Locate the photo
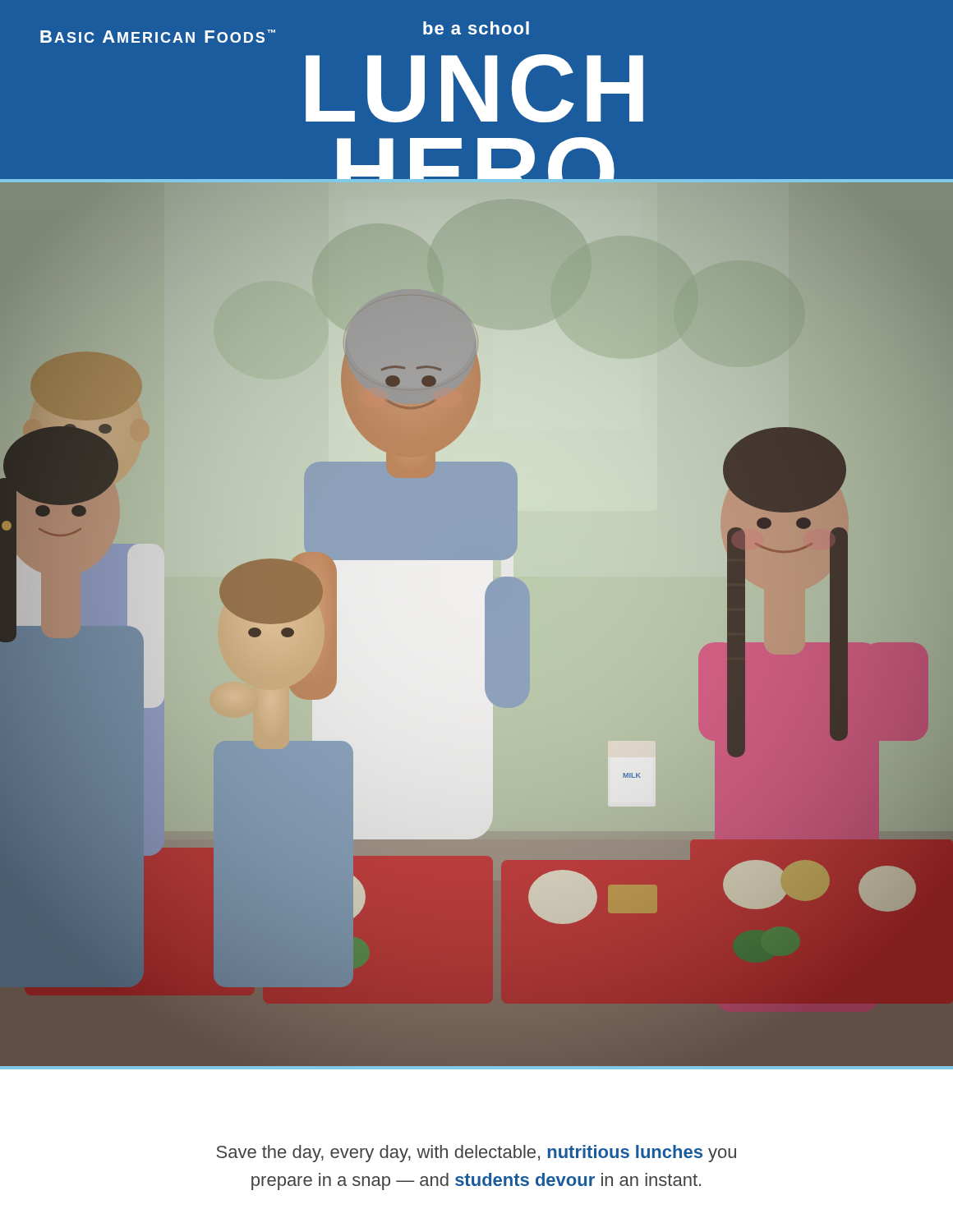This screenshot has width=953, height=1232. pyautogui.click(x=476, y=624)
